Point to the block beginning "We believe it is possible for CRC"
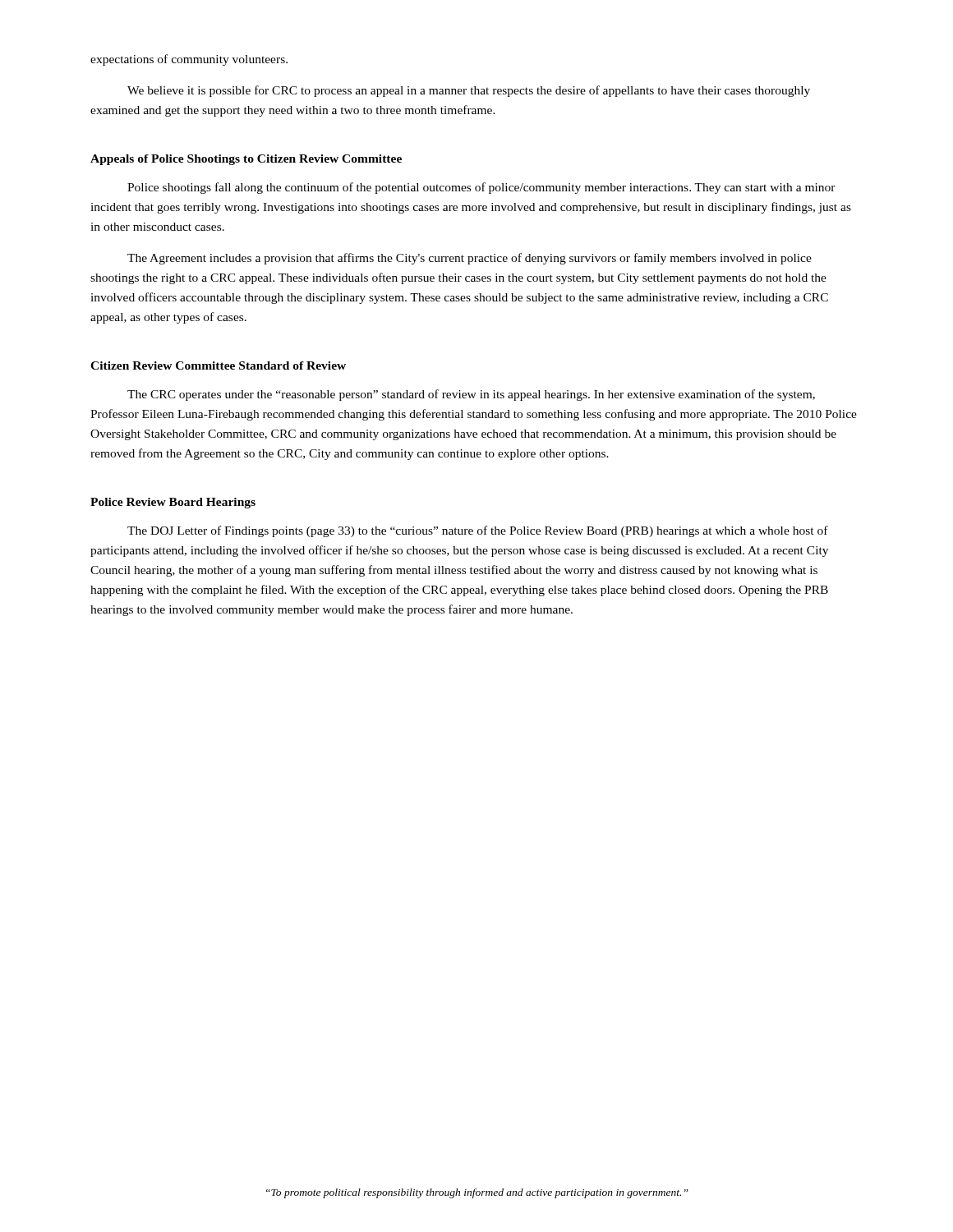 (x=476, y=100)
